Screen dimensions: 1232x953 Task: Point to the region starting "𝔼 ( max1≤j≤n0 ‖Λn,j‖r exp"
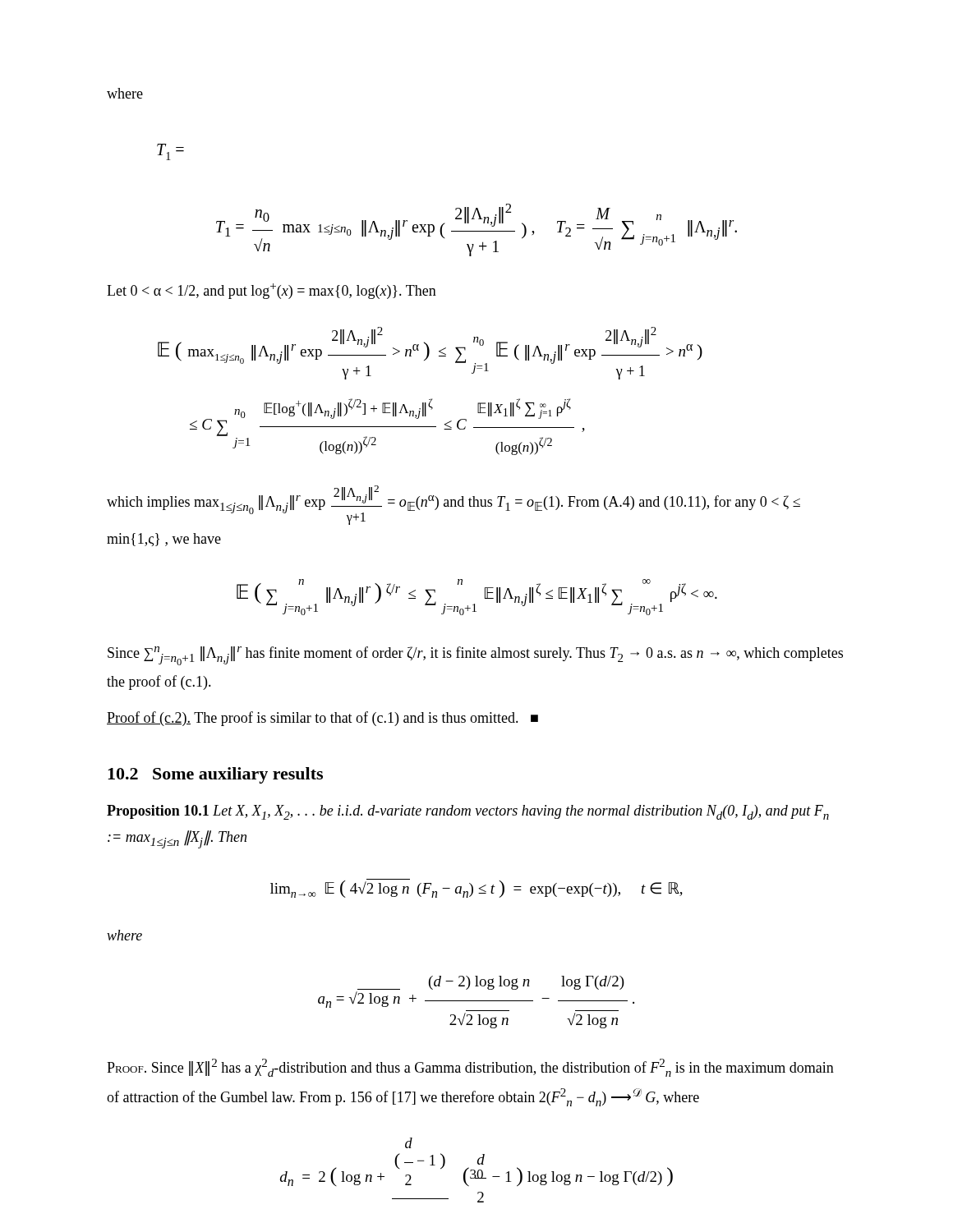point(429,391)
